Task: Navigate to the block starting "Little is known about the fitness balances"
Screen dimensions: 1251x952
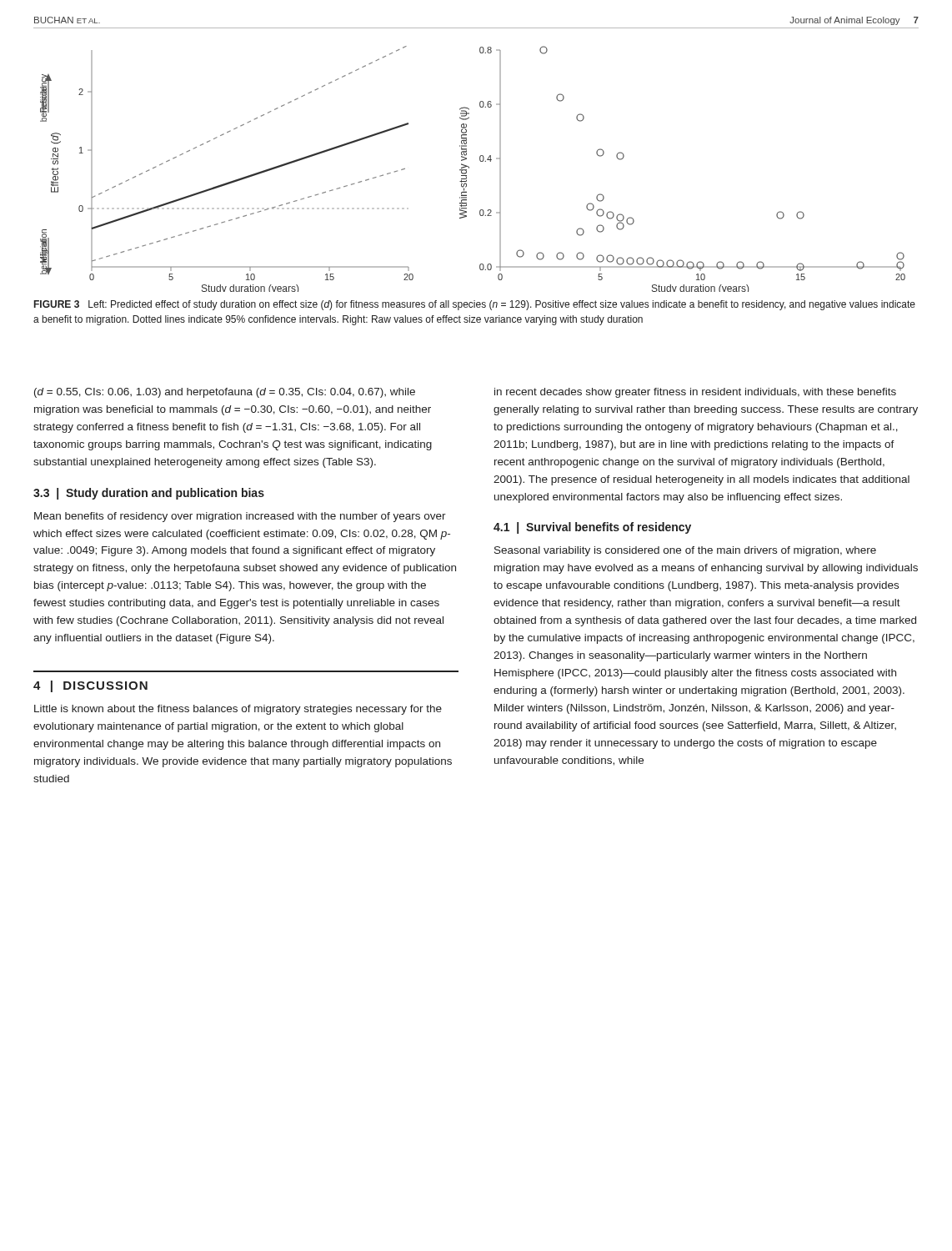Action: tap(243, 743)
